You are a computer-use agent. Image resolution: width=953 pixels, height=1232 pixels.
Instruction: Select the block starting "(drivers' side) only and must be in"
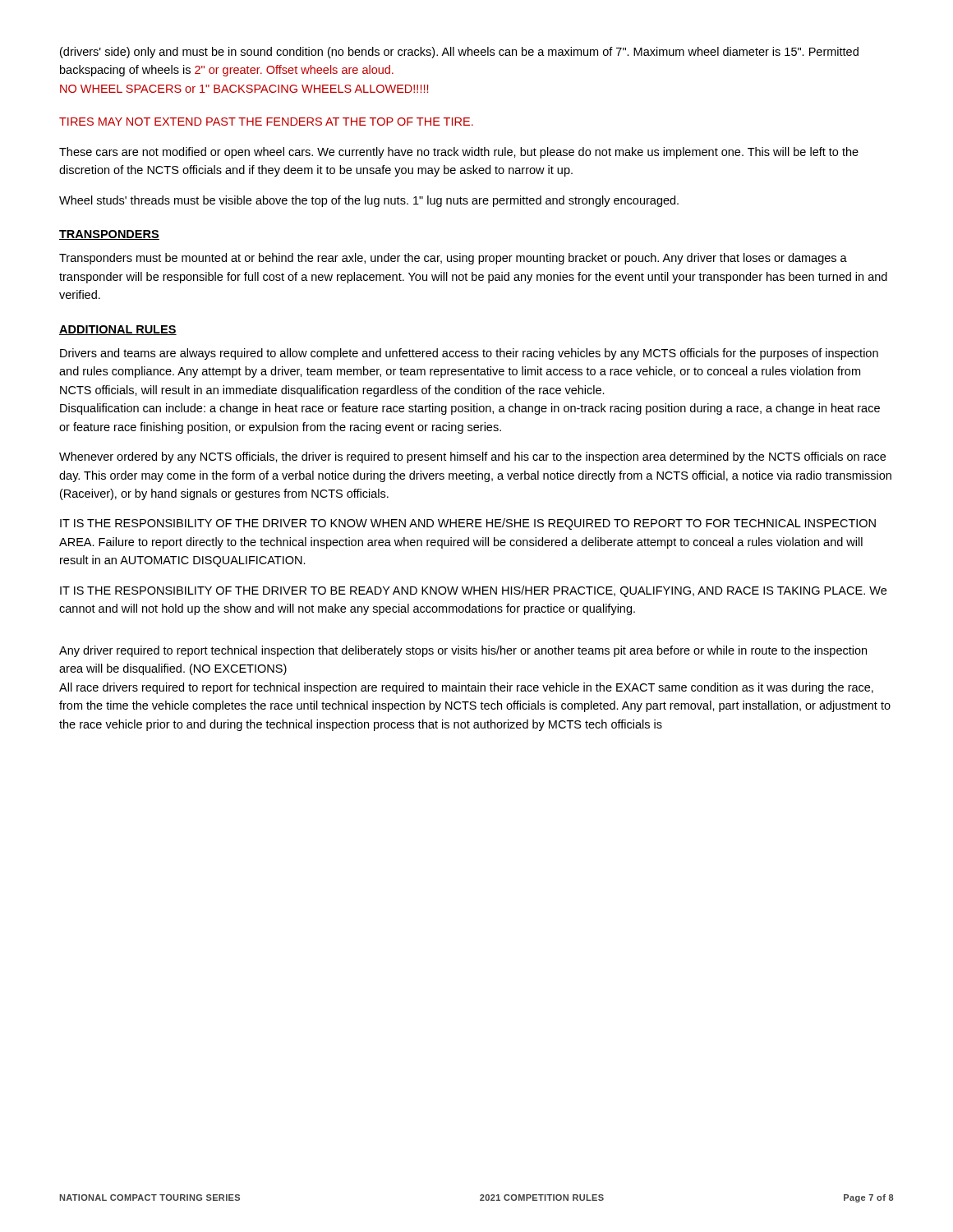pyautogui.click(x=459, y=53)
